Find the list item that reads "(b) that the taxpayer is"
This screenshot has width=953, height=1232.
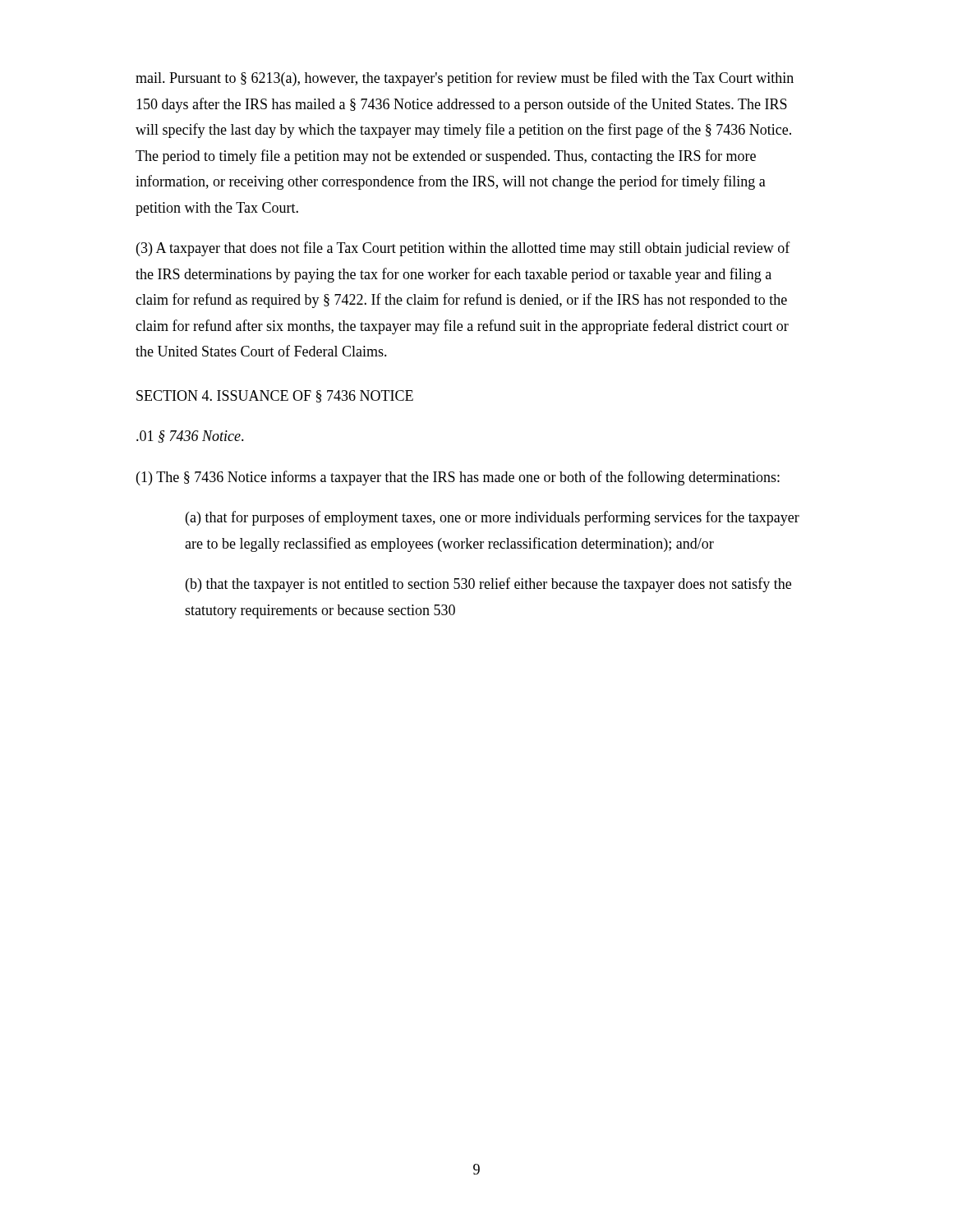488,597
